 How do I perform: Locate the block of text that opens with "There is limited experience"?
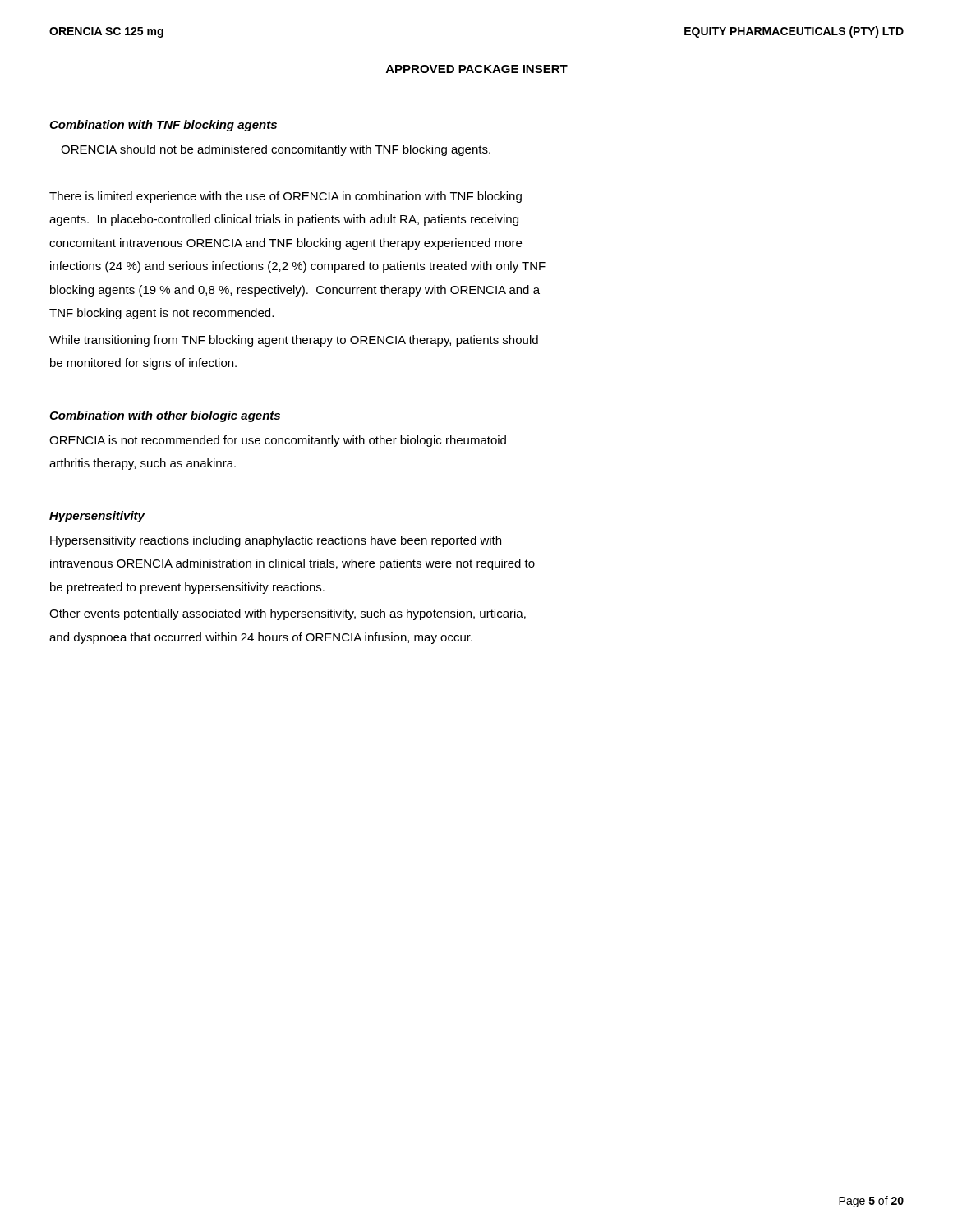pyautogui.click(x=297, y=254)
